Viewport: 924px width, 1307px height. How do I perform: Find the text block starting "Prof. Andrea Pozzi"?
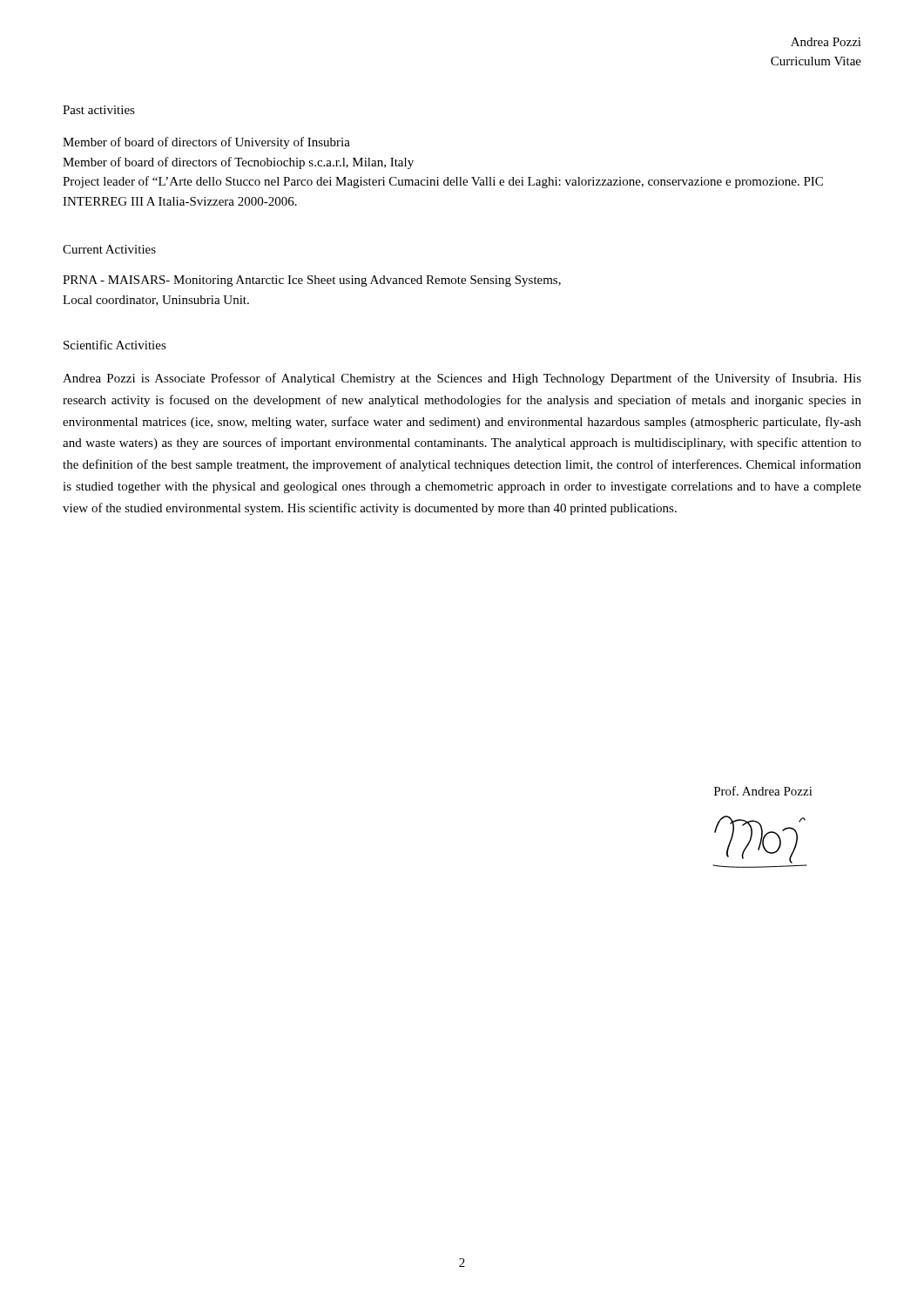pyautogui.click(x=763, y=832)
